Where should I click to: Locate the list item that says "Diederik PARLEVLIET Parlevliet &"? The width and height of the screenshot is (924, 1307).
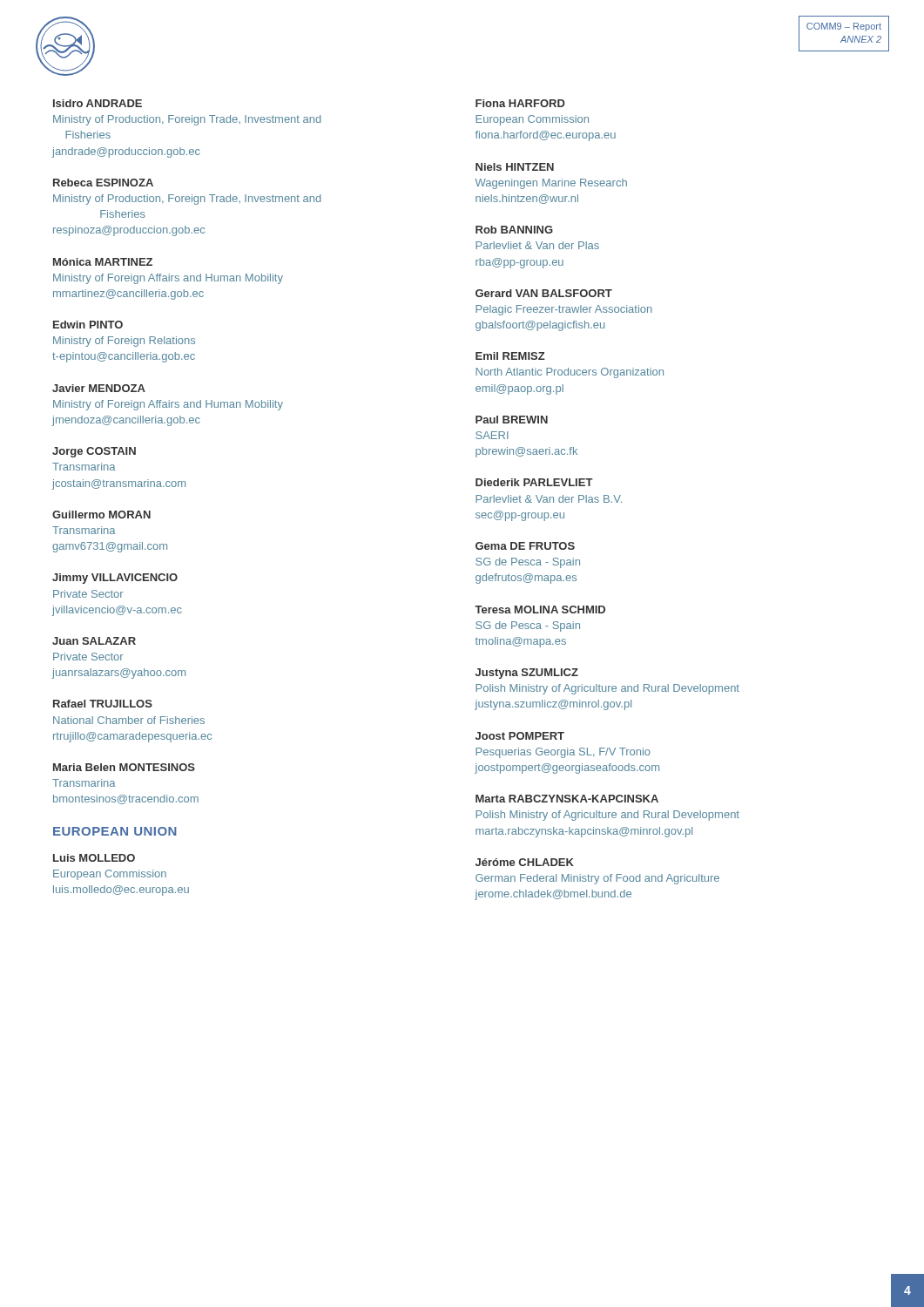(x=534, y=482)
